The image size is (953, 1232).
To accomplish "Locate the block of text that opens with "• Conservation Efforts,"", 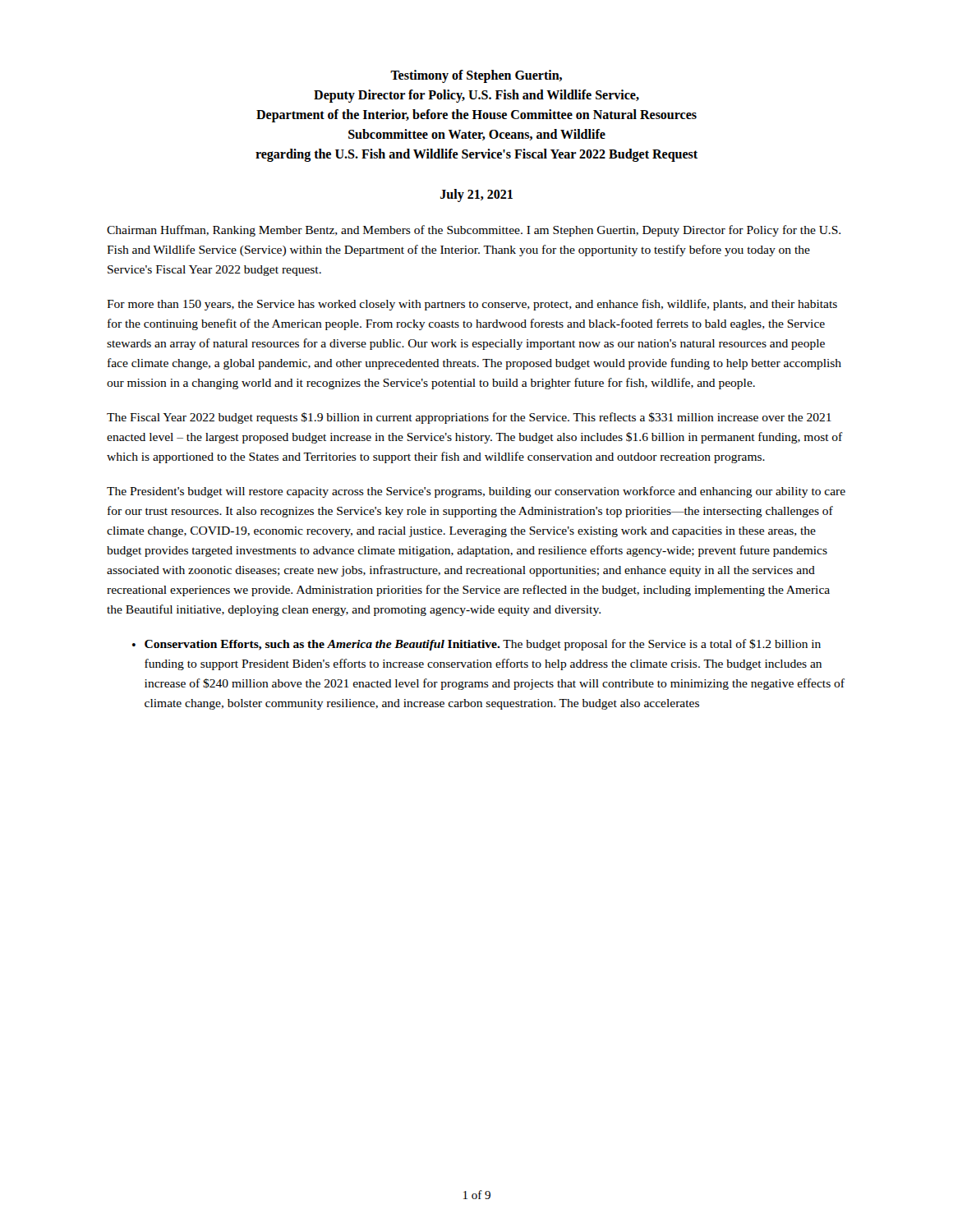I will (x=489, y=674).
